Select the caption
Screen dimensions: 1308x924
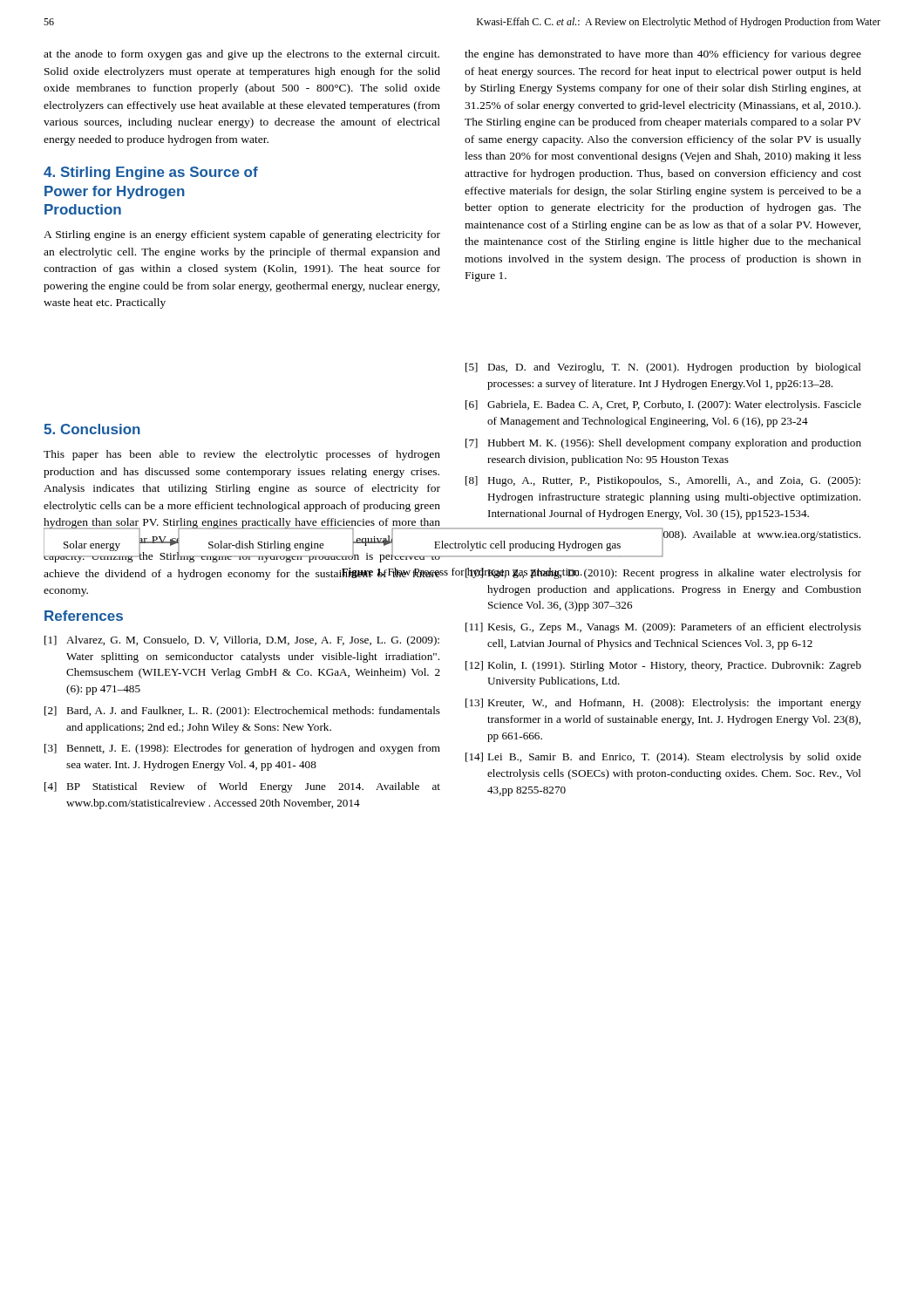tap(462, 572)
